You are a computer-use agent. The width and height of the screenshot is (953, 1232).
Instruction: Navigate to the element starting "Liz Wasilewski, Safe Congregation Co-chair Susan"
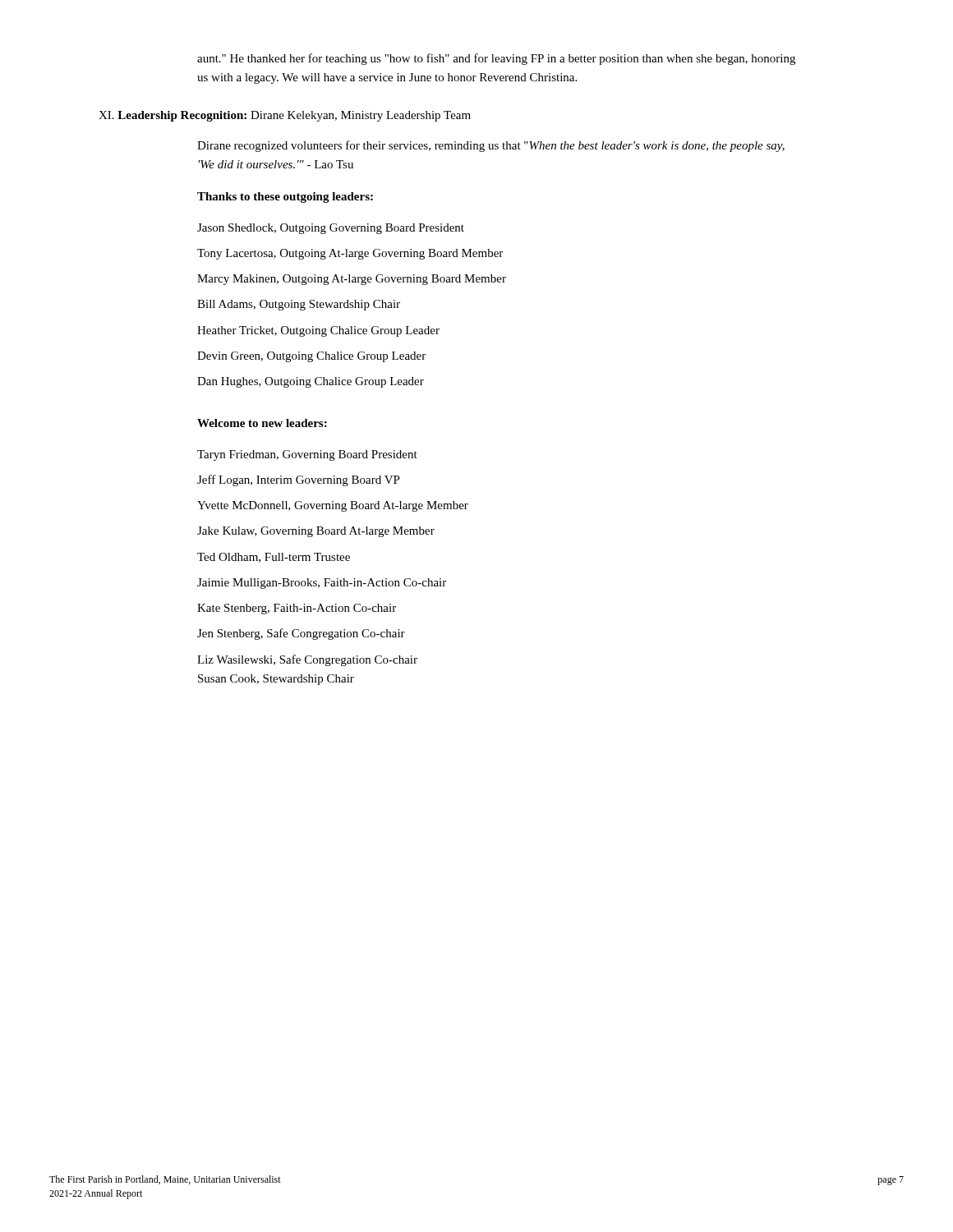pos(307,669)
